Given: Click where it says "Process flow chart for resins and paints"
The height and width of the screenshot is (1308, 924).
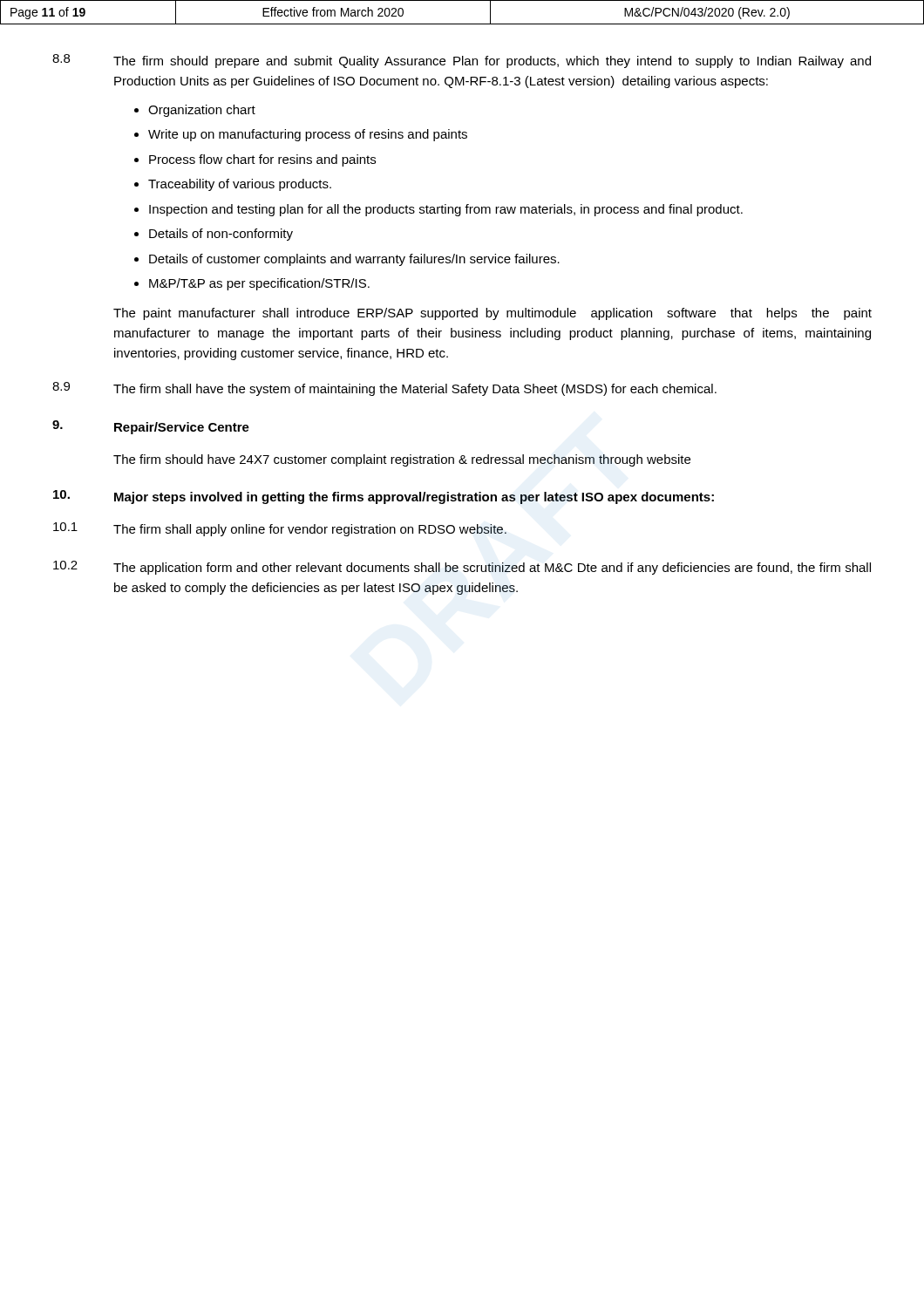Looking at the screenshot, I should [x=262, y=159].
